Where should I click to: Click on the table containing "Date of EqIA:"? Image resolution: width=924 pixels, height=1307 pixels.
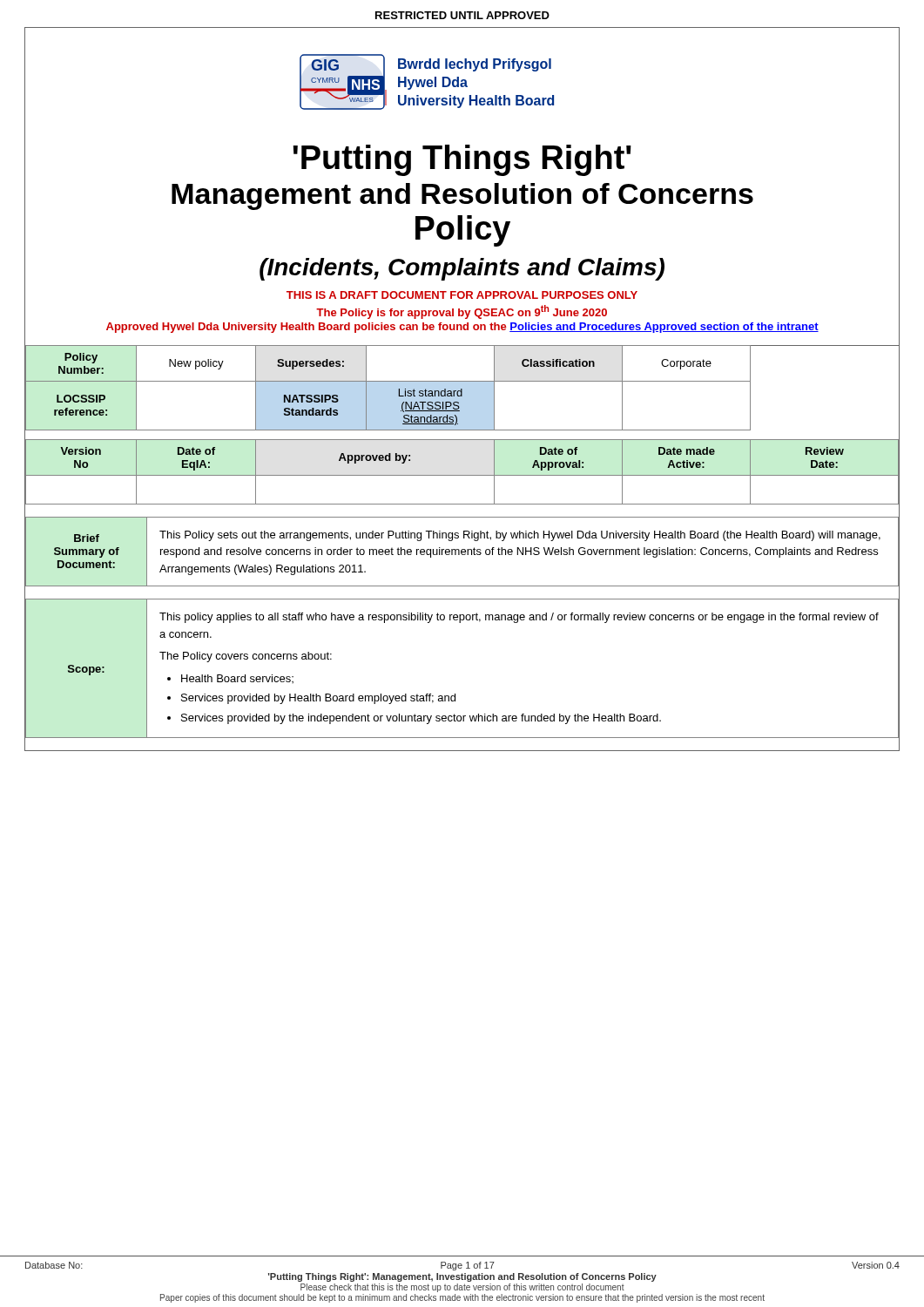[x=462, y=424]
